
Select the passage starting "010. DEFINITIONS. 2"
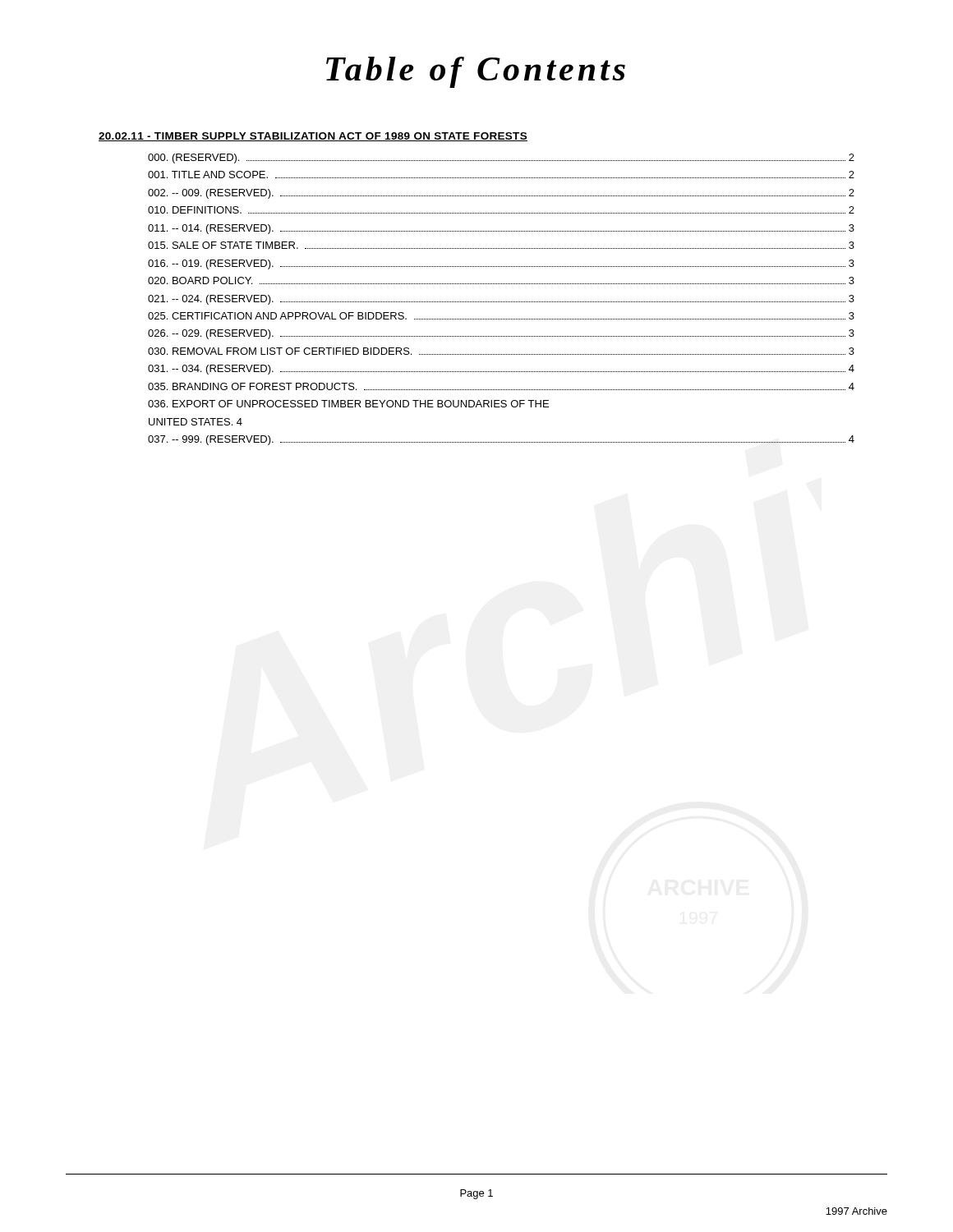(x=501, y=210)
